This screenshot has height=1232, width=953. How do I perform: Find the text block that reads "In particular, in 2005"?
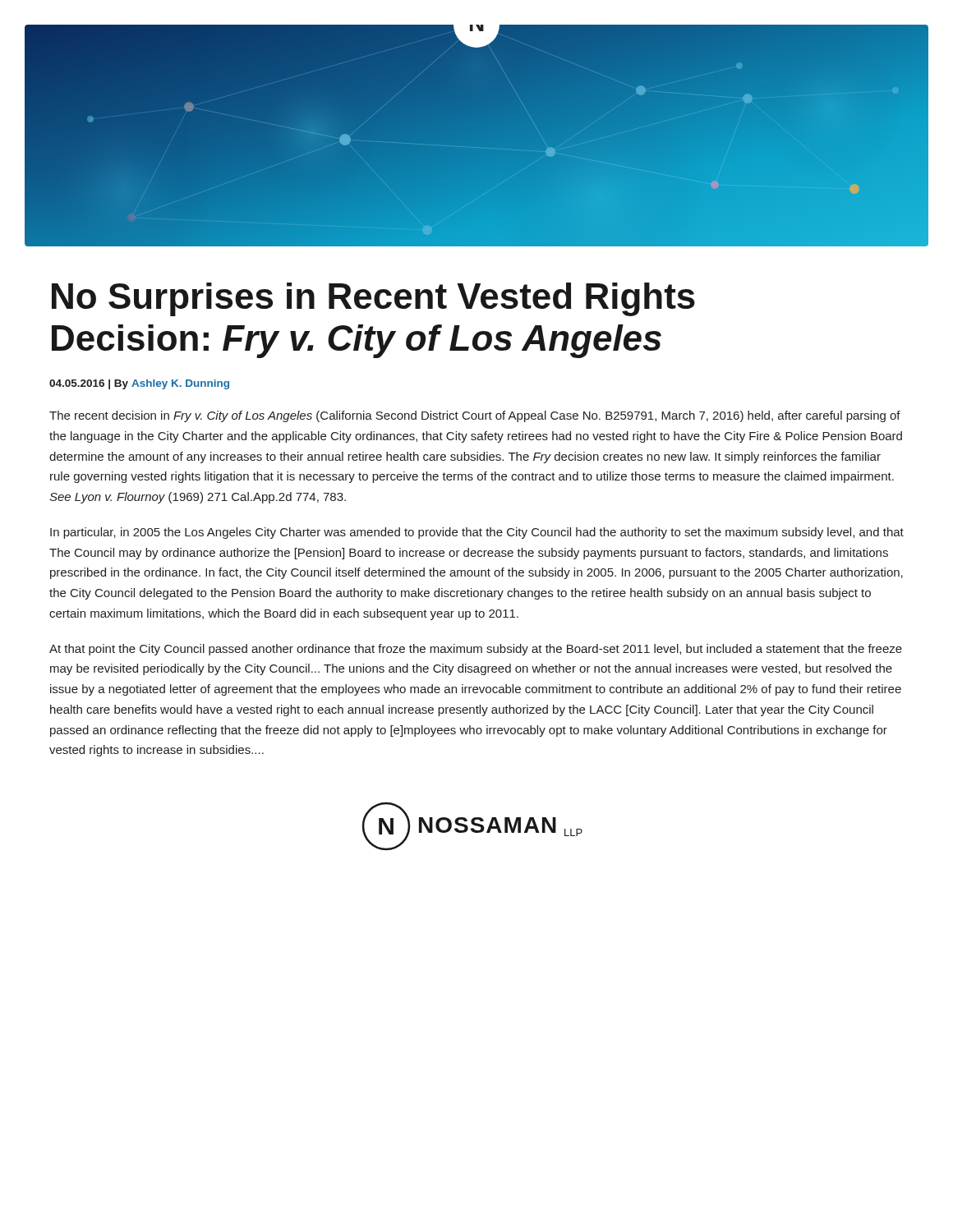click(x=476, y=573)
